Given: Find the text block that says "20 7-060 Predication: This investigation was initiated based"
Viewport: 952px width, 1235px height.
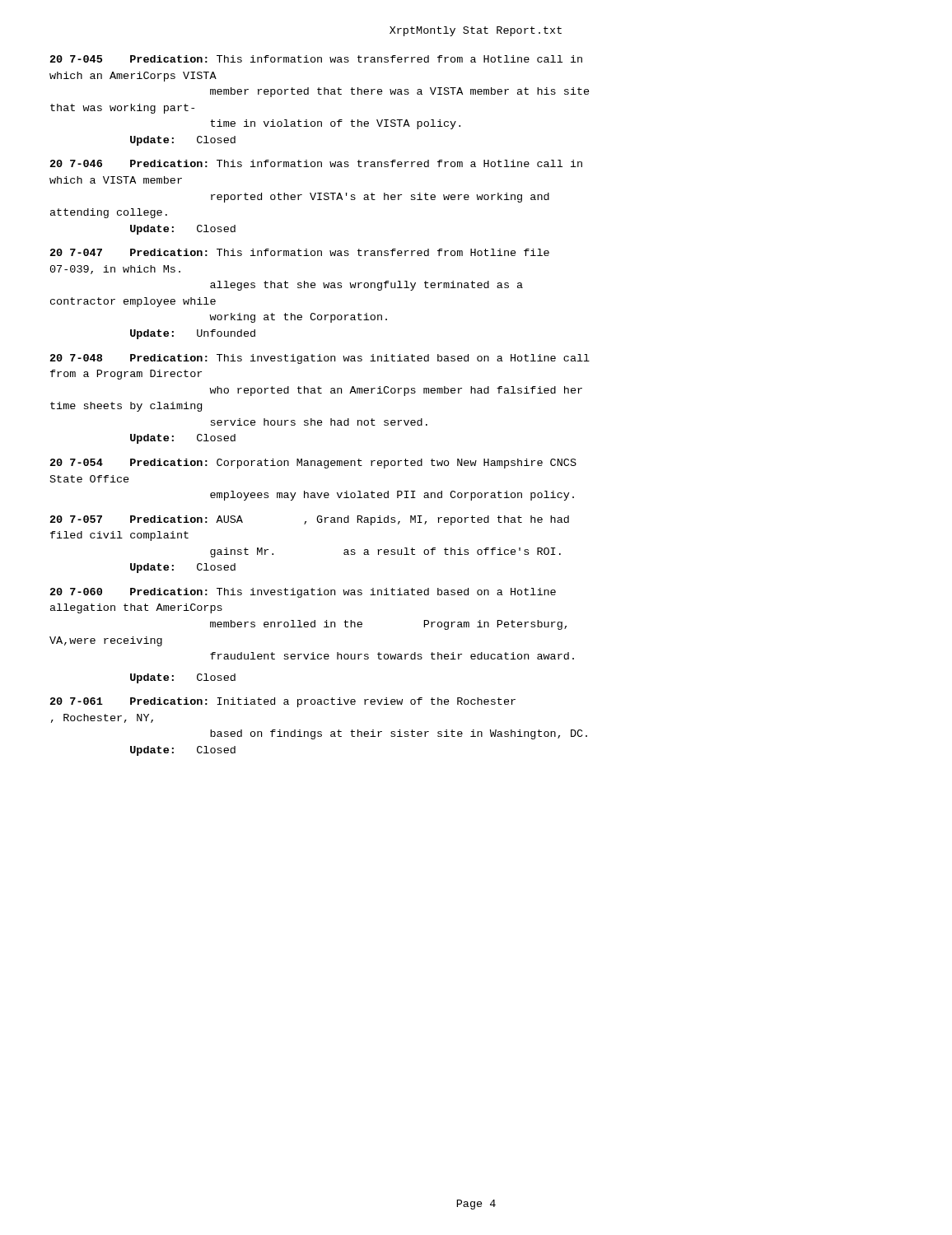Looking at the screenshot, I should tap(476, 635).
